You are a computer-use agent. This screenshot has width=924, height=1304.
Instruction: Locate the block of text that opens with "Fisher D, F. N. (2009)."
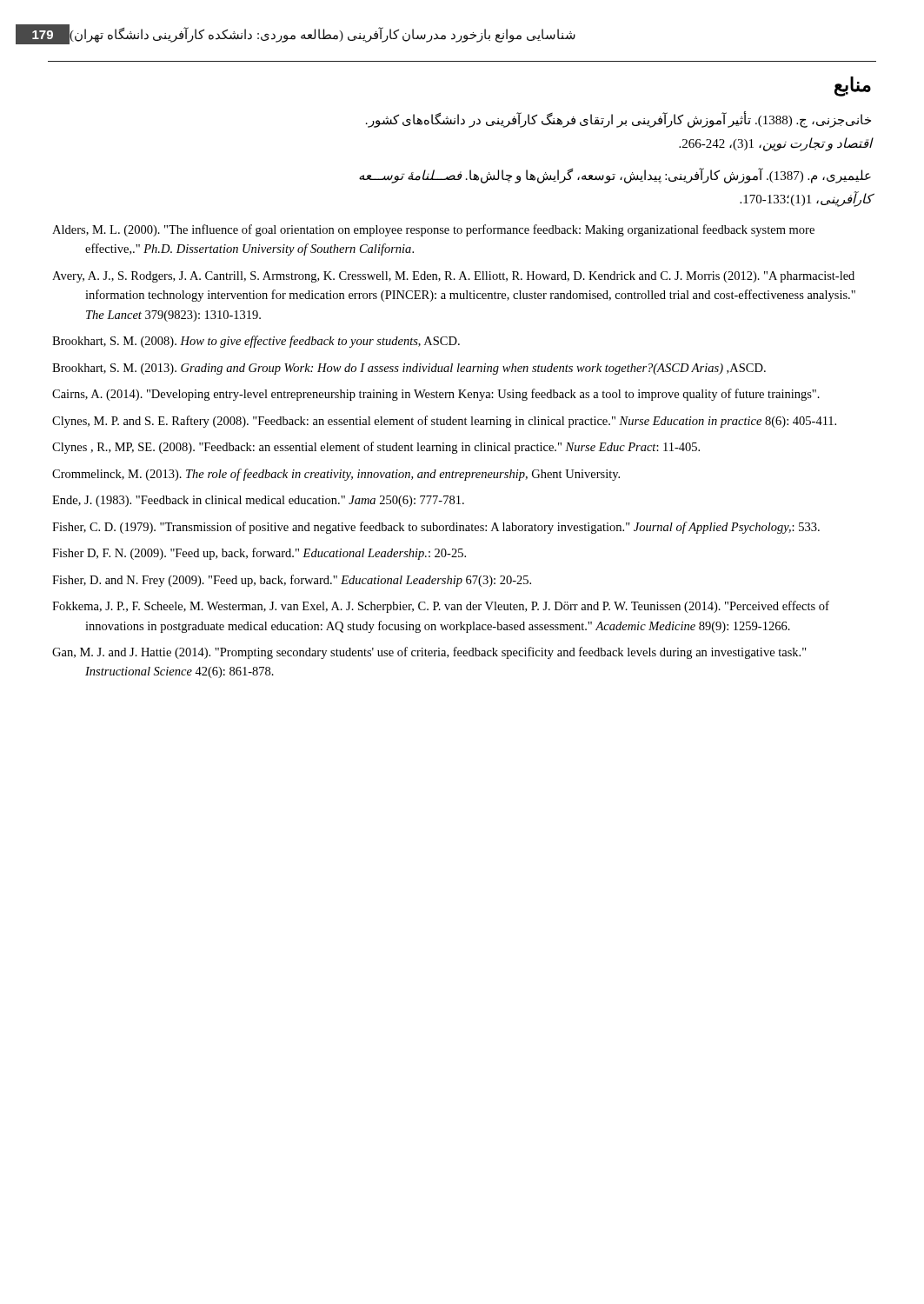click(x=259, y=553)
